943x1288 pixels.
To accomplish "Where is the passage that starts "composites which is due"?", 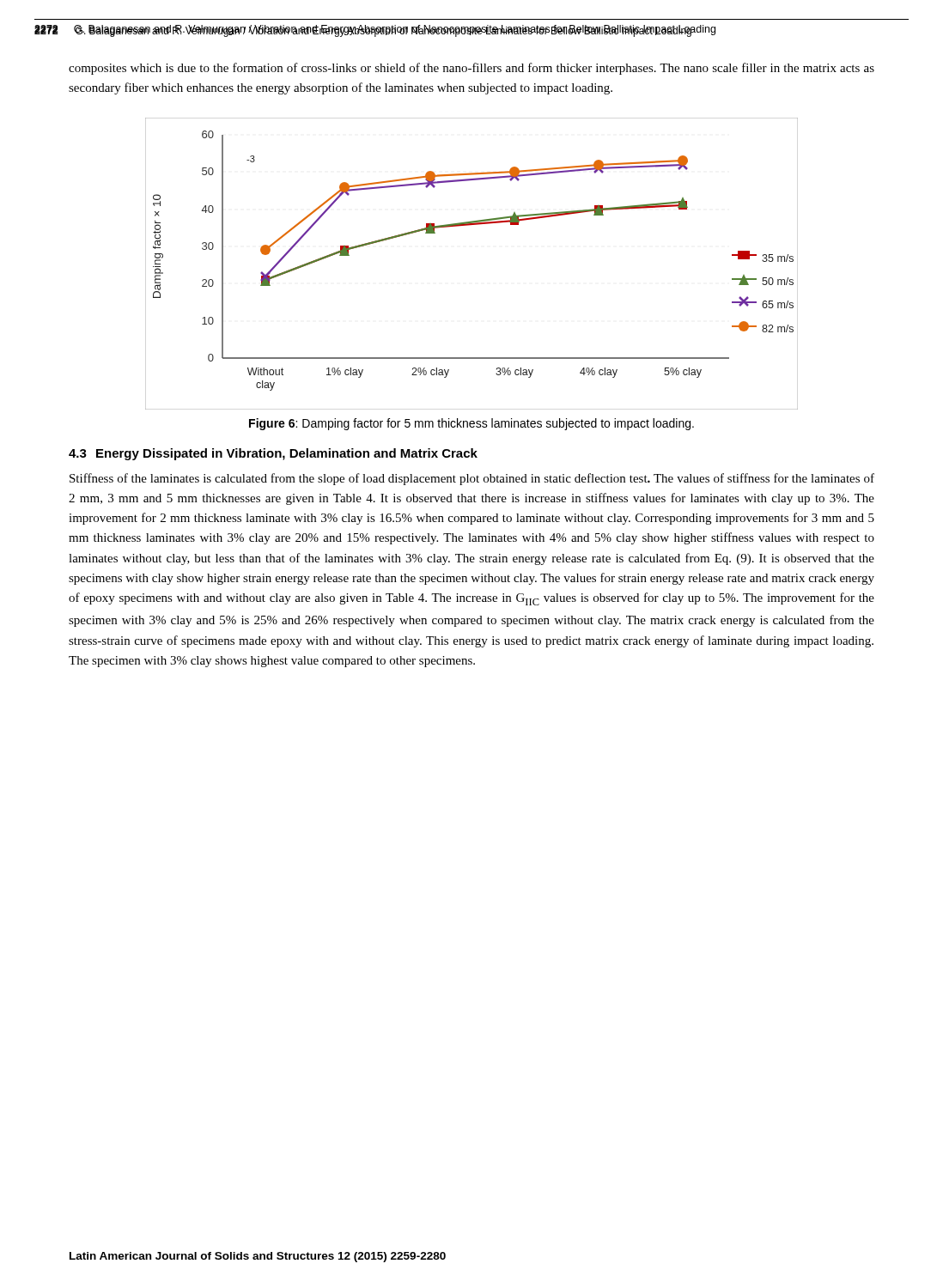I will click(472, 78).
